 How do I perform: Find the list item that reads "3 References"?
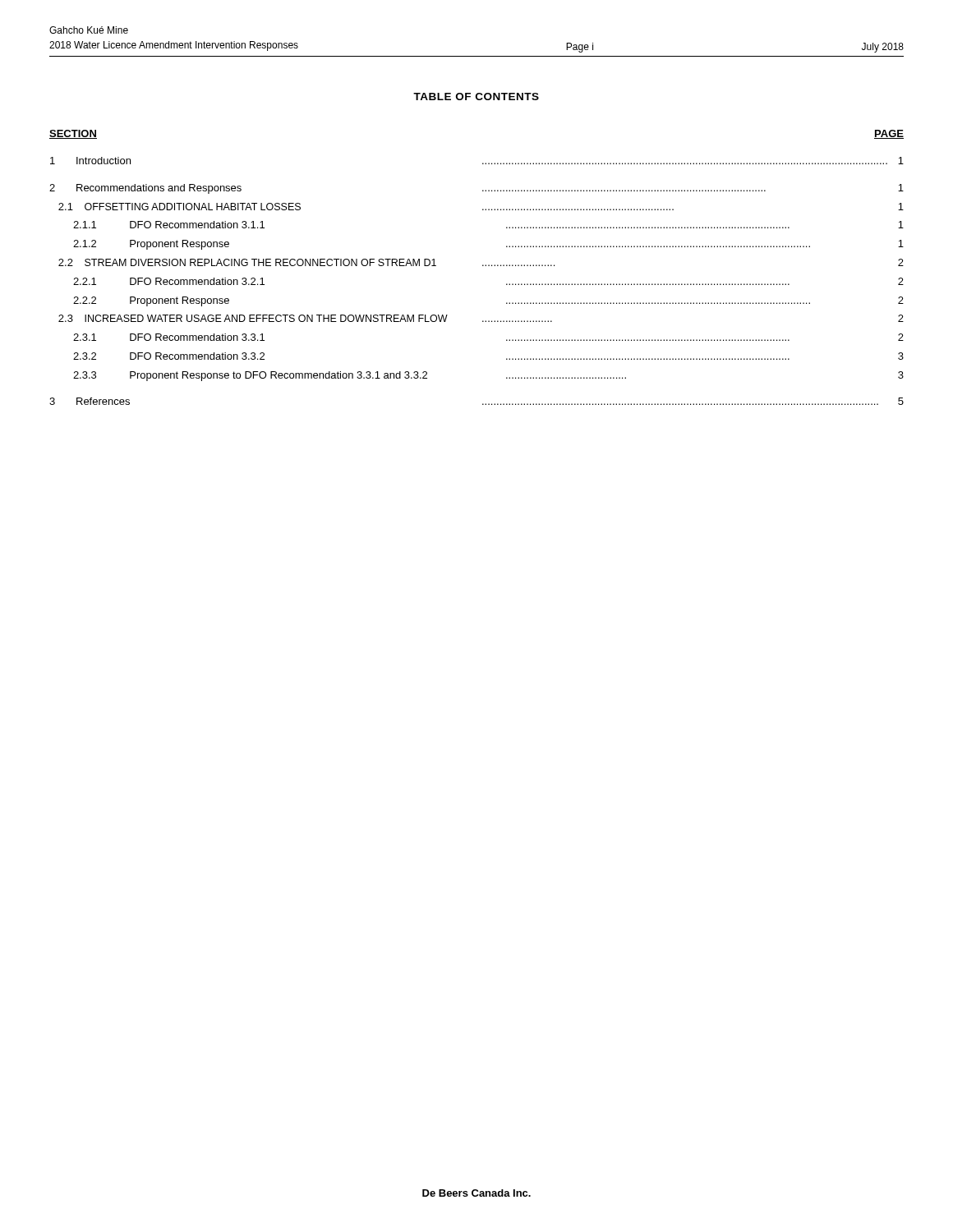[x=476, y=402]
